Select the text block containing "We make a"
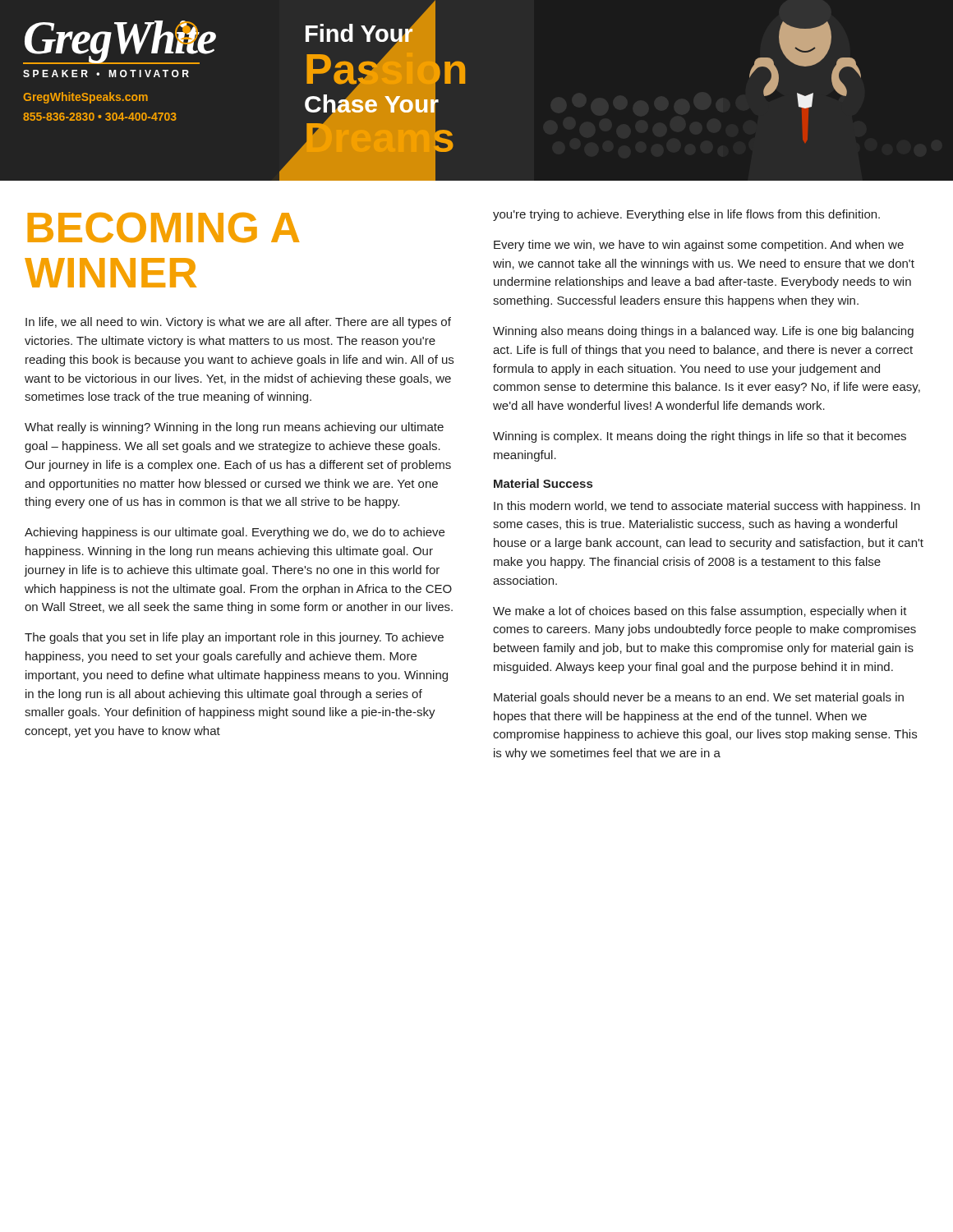The width and height of the screenshot is (953, 1232). pos(705,638)
